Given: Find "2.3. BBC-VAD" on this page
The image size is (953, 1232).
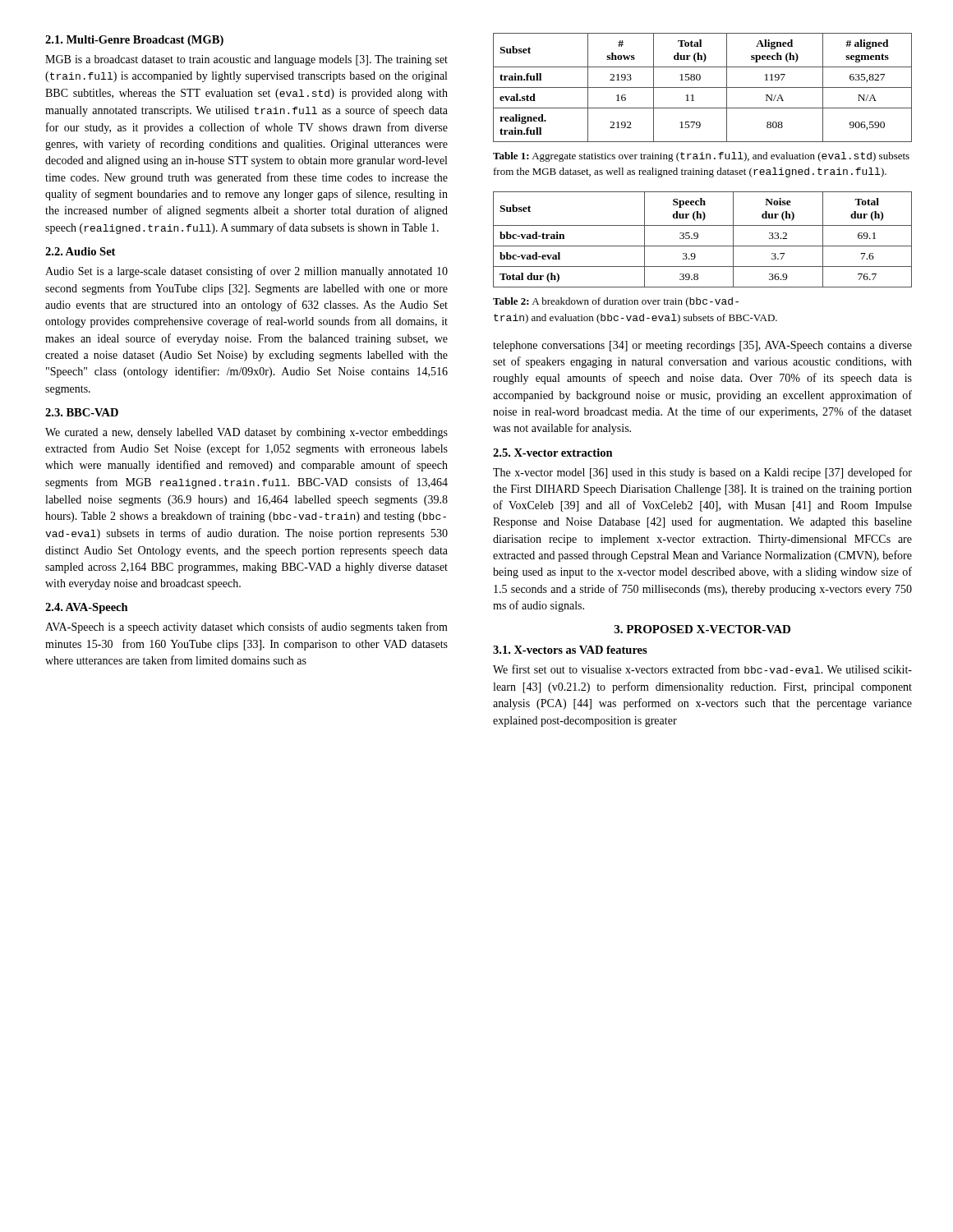Looking at the screenshot, I should pos(82,412).
